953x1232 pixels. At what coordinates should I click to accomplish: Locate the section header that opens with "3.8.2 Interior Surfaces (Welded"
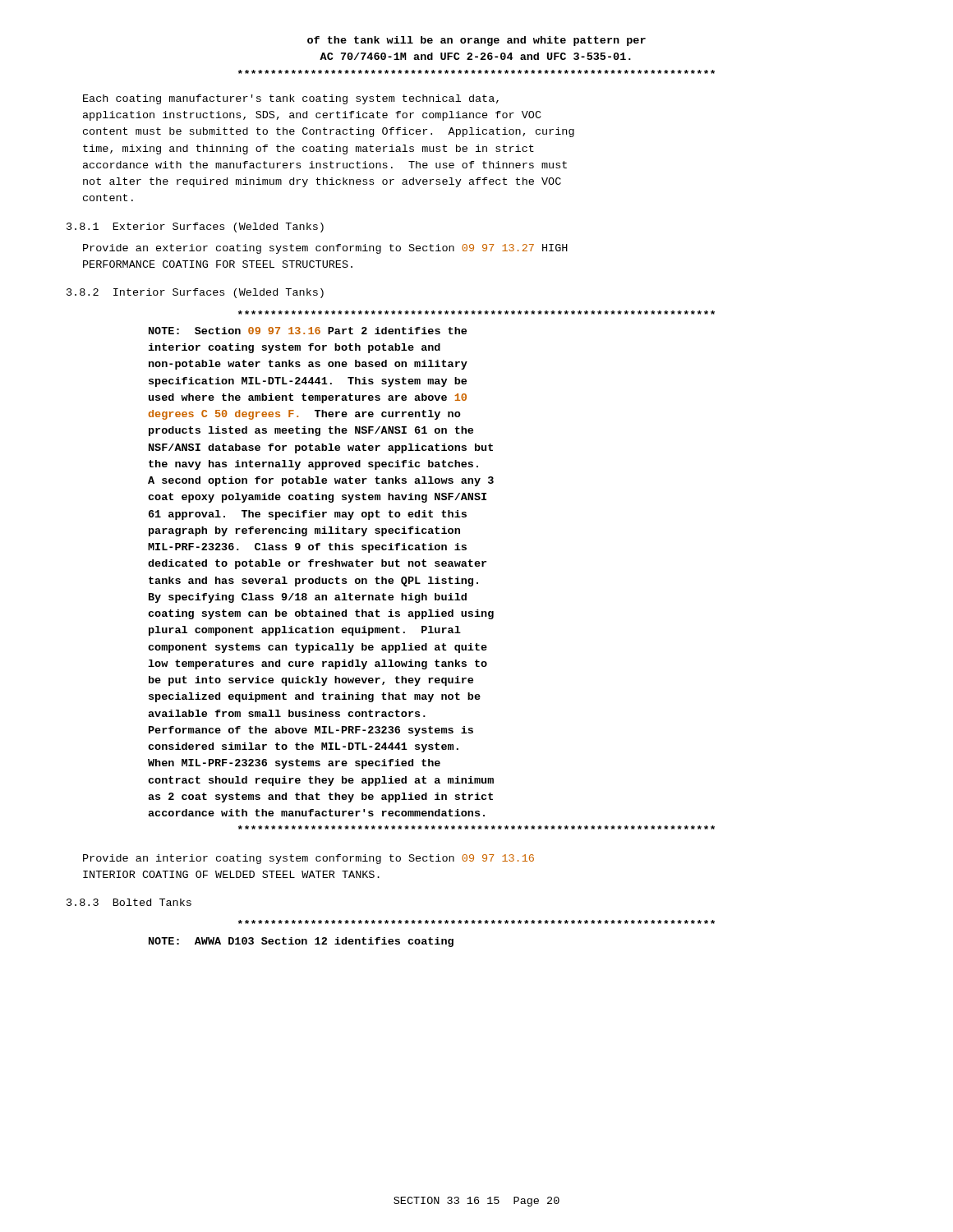pyautogui.click(x=196, y=293)
